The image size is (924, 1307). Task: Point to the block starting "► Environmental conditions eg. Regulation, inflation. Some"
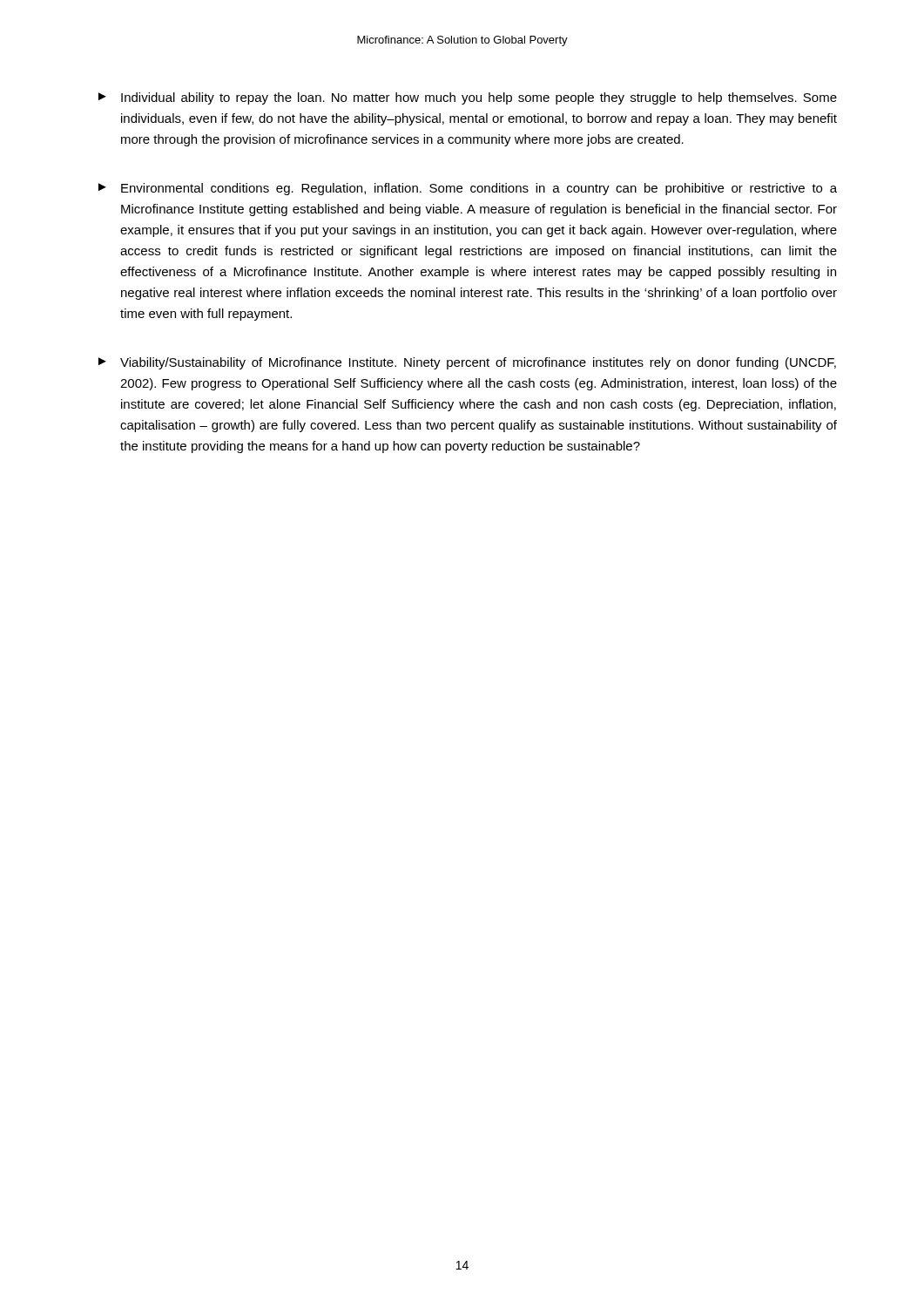(x=466, y=251)
